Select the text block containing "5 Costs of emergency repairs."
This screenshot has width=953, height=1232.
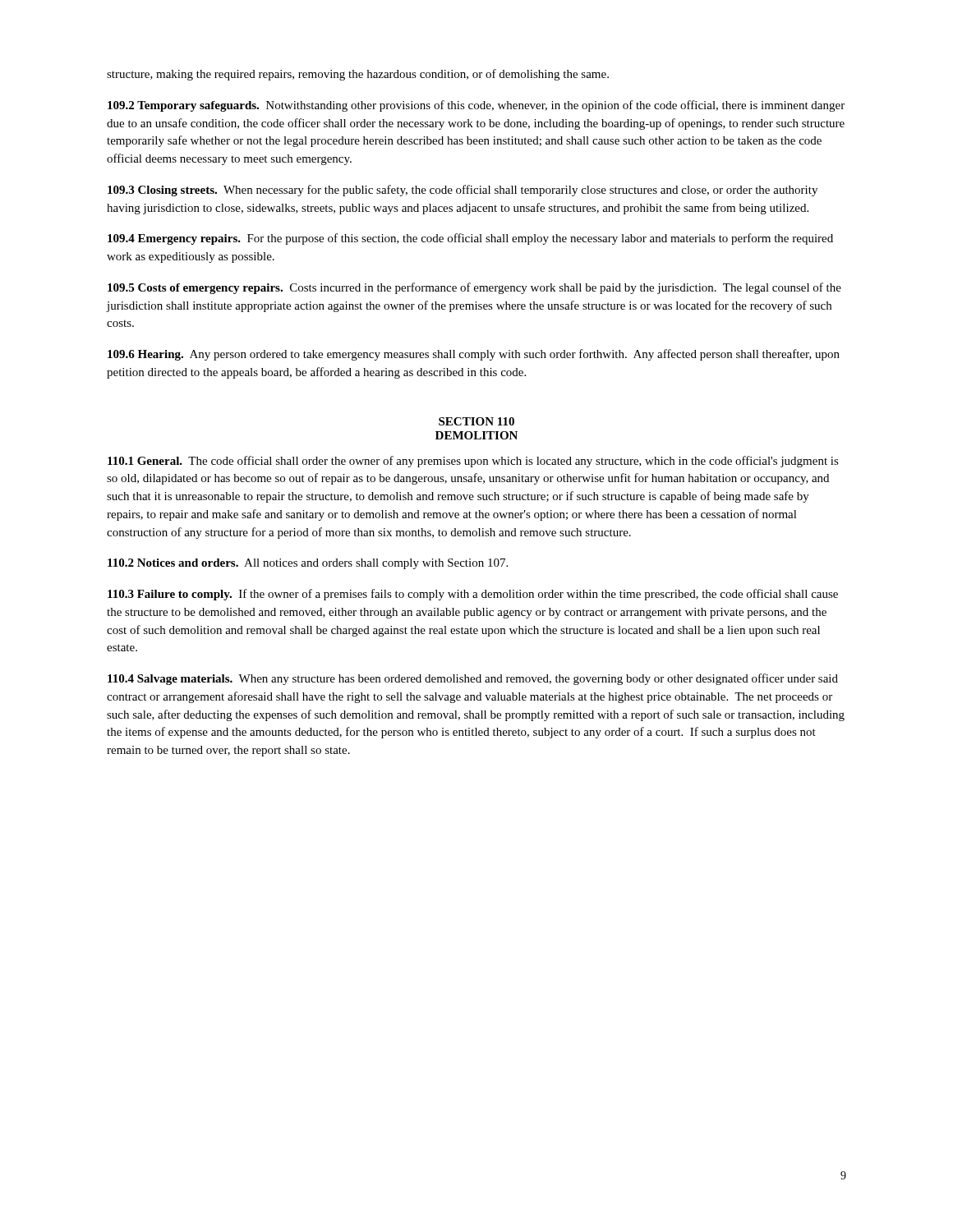coord(474,305)
